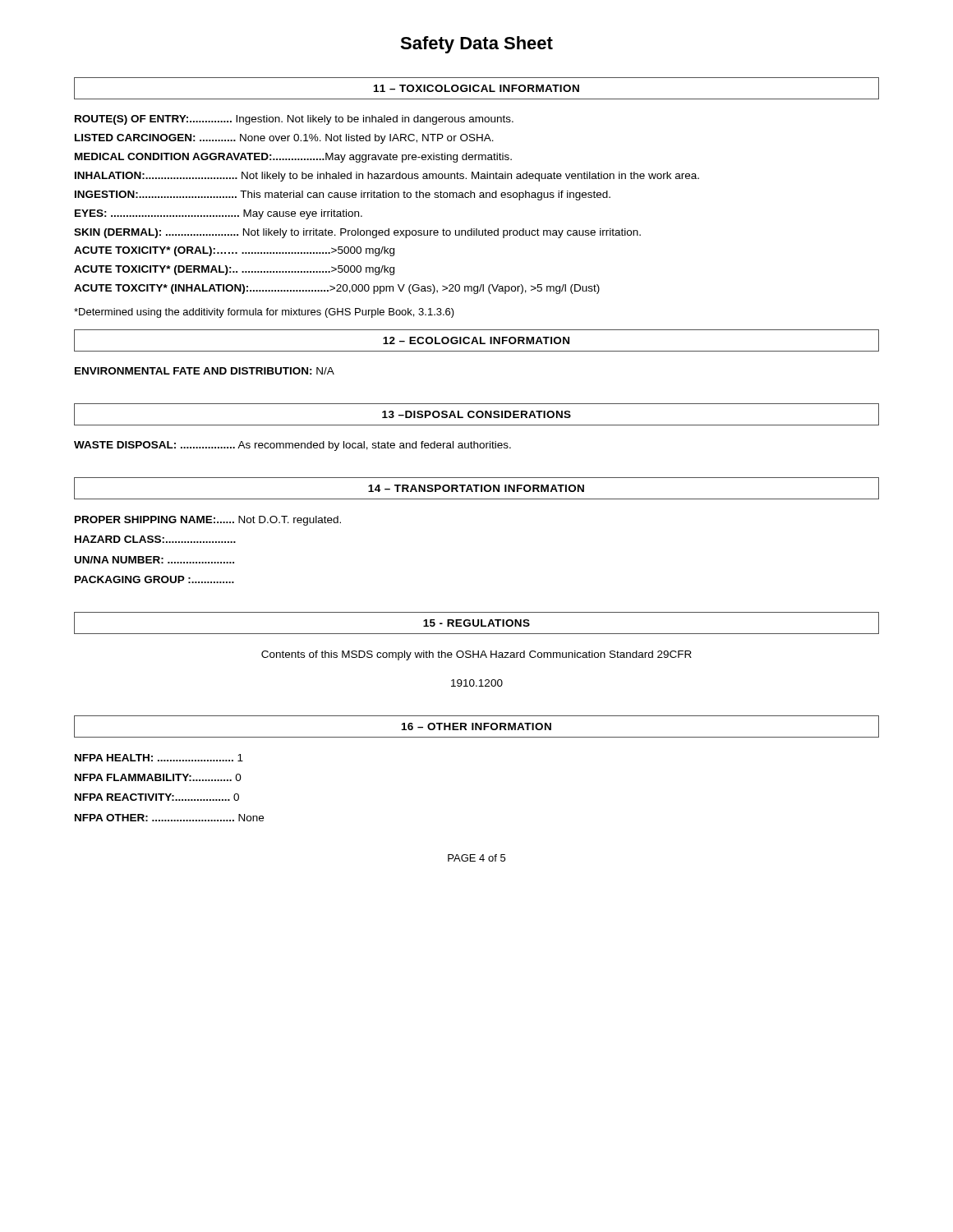953x1232 pixels.
Task: Locate the text "14 – TRANSPORTATION INFORMATION"
Action: (x=476, y=488)
